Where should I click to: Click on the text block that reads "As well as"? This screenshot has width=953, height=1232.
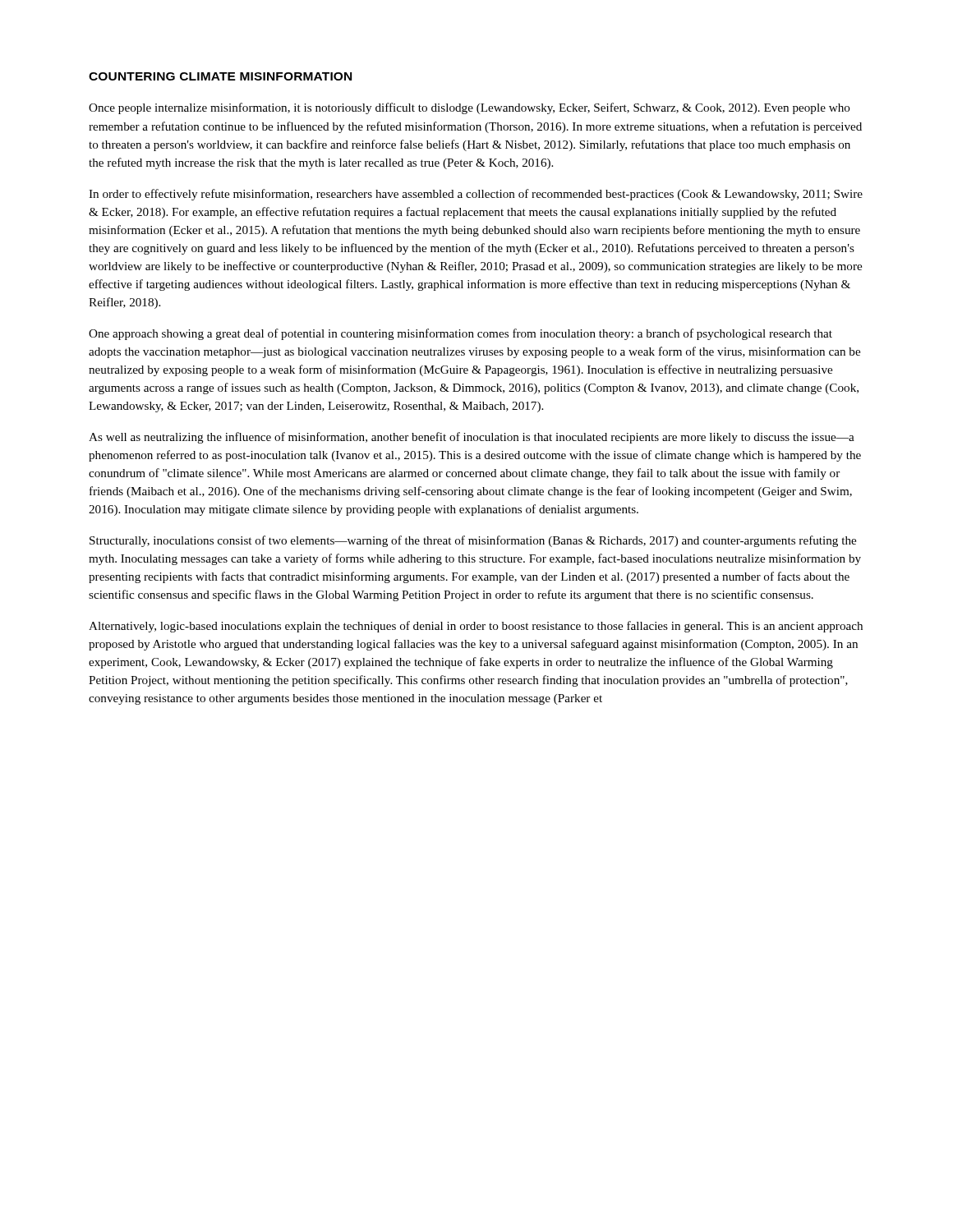pyautogui.click(x=475, y=473)
